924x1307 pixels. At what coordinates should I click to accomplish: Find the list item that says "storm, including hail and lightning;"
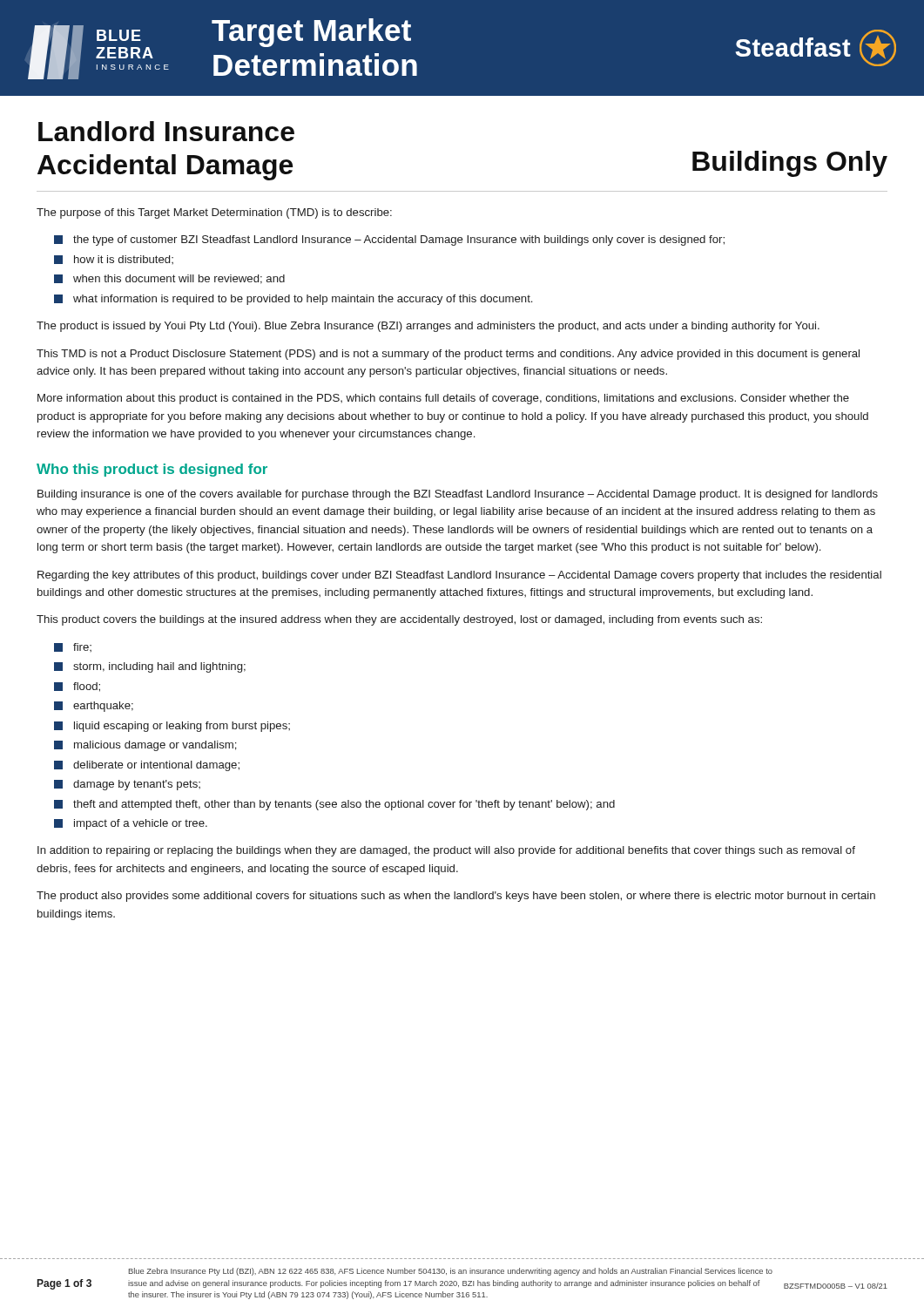coord(150,667)
